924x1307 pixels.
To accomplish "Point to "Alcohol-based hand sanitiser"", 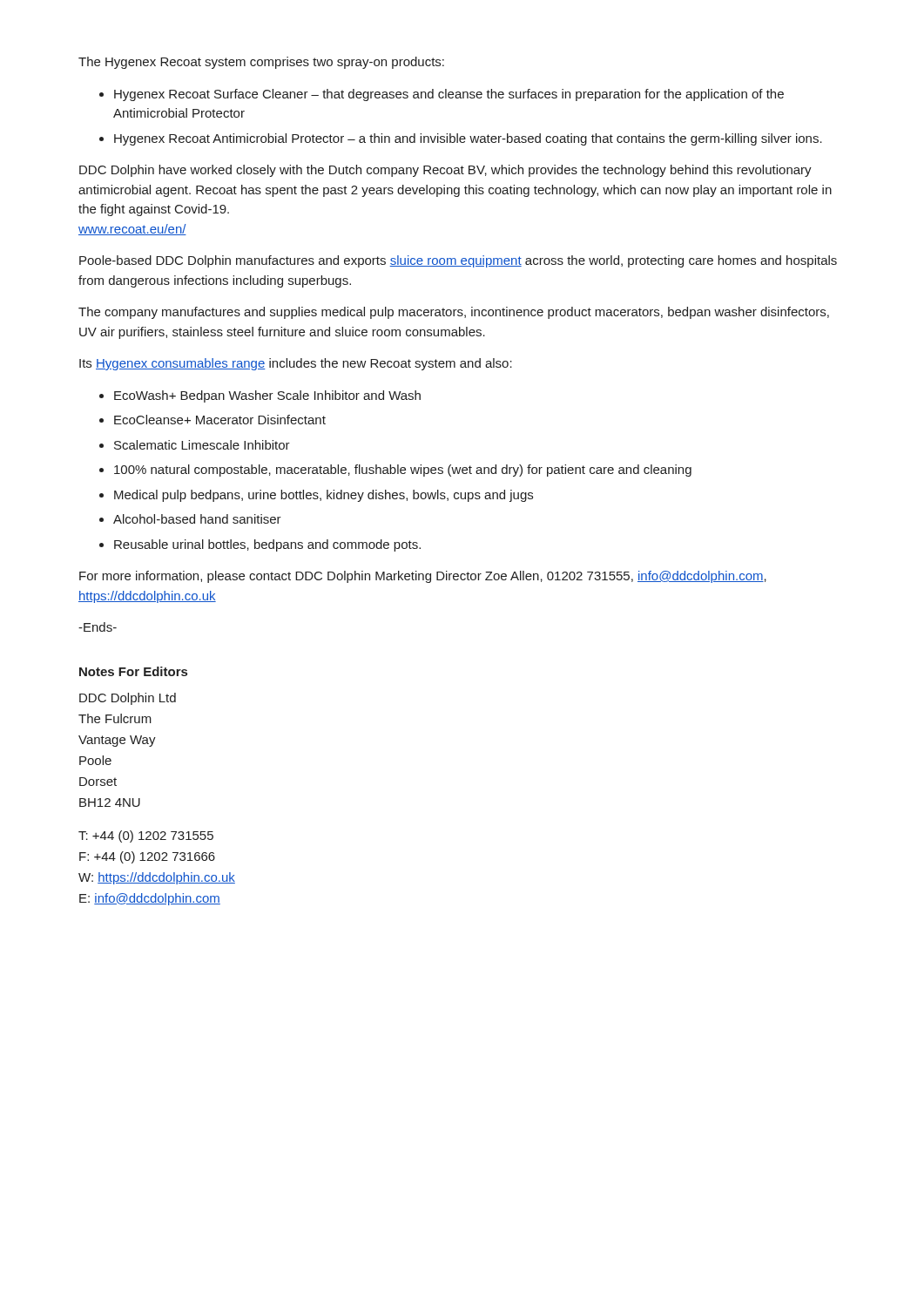I will 197,519.
